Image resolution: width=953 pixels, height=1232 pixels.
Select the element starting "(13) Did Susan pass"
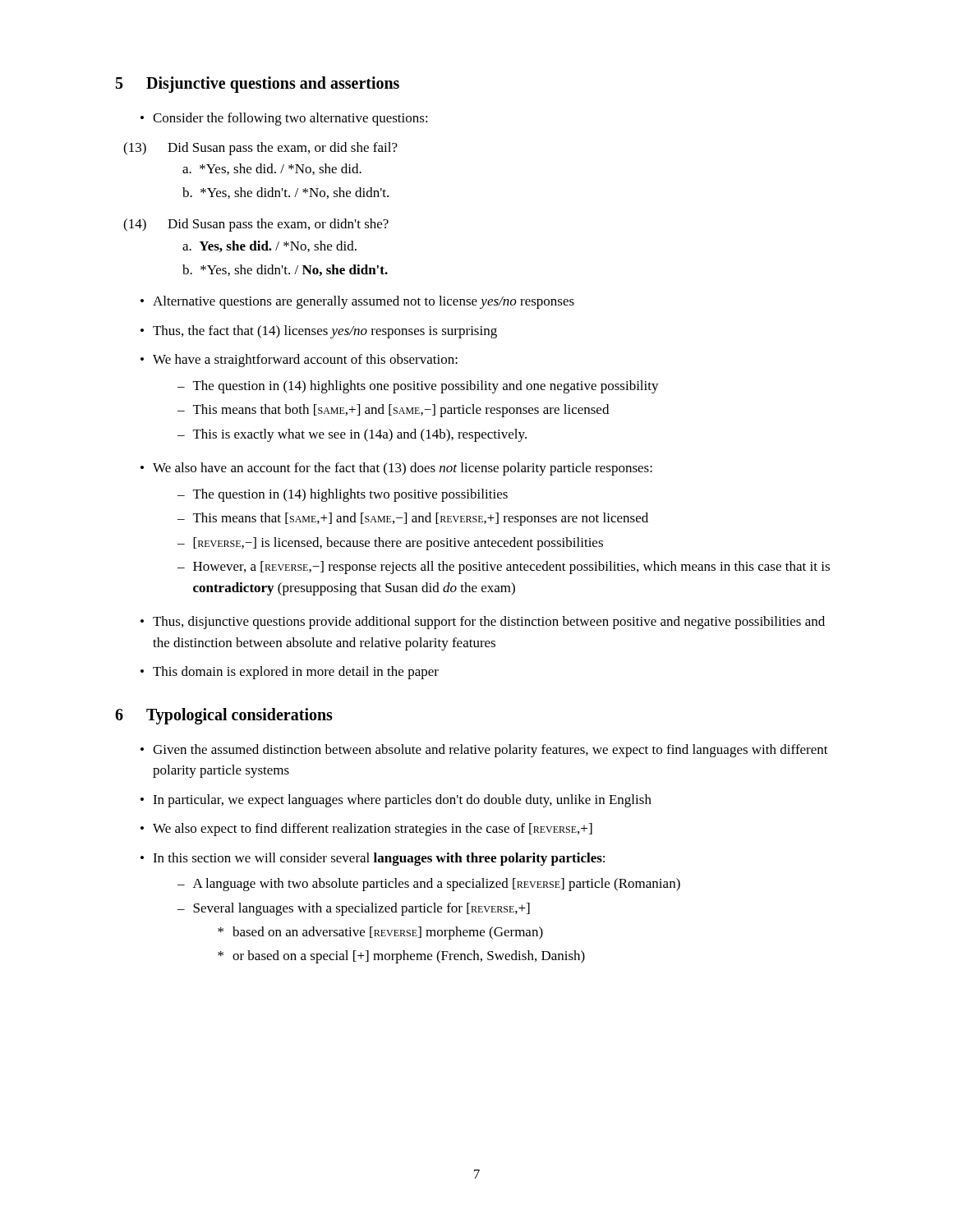click(260, 149)
